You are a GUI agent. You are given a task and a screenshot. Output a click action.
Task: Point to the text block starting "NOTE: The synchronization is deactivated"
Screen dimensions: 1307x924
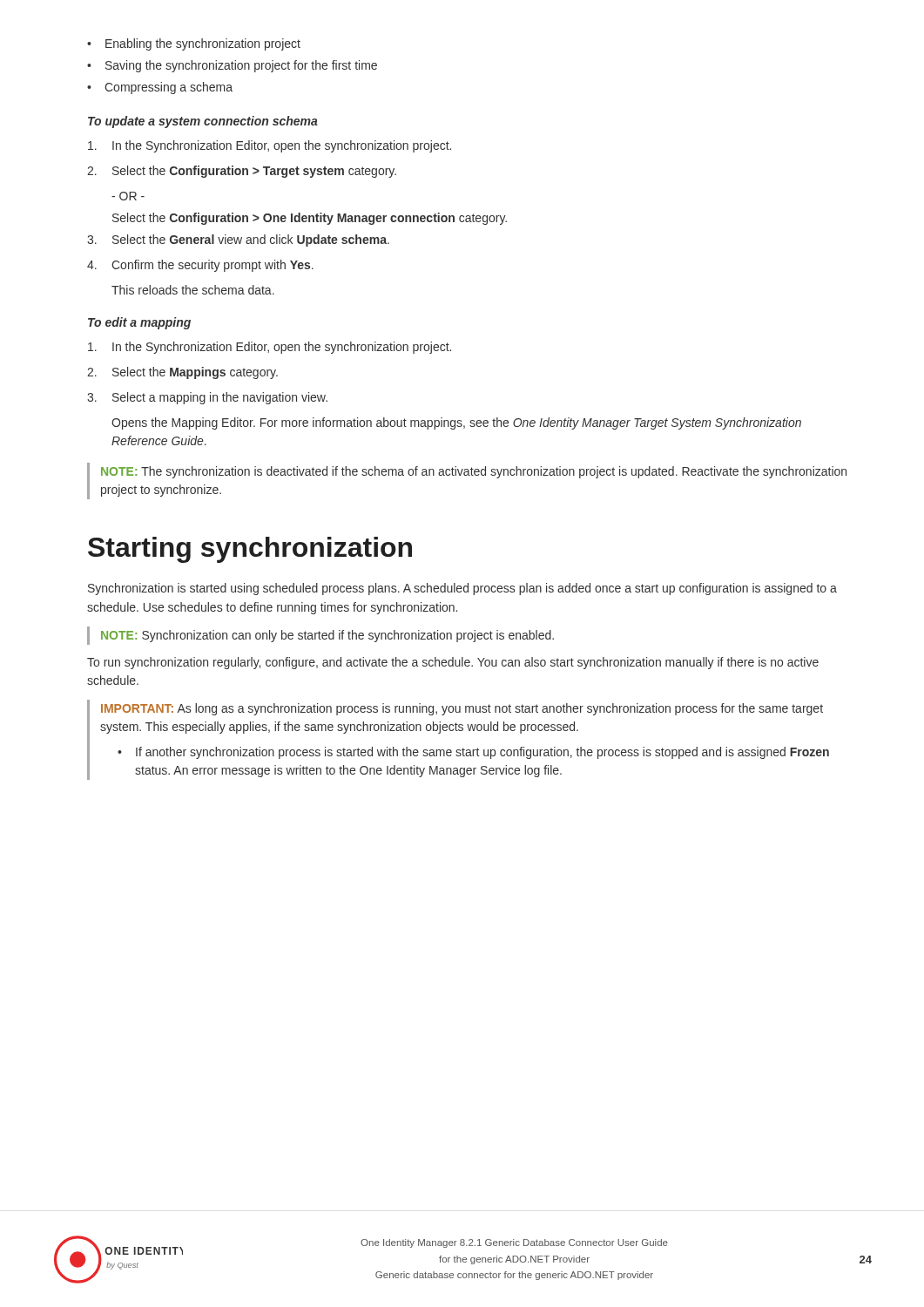coord(474,481)
